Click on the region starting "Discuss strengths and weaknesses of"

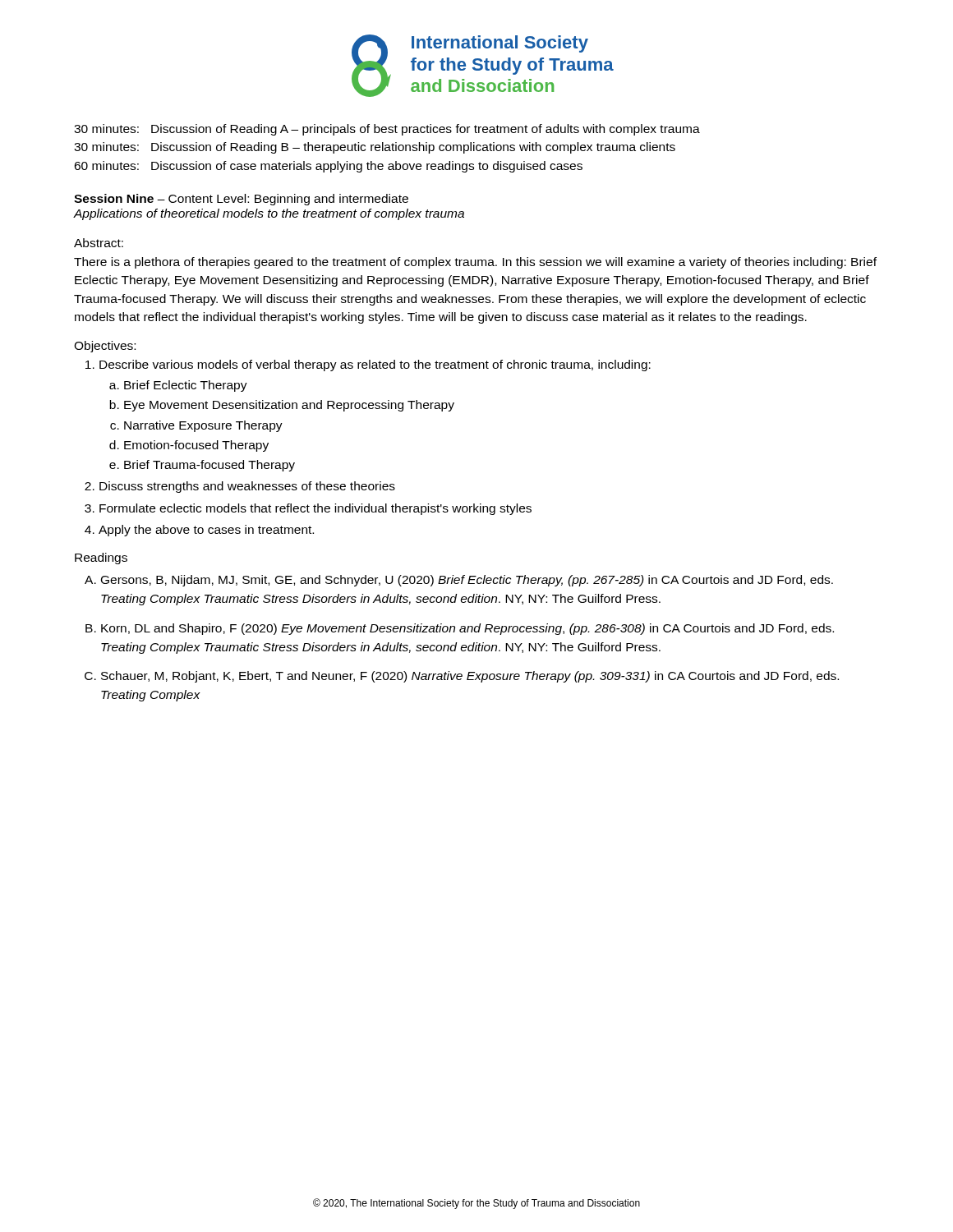tap(247, 486)
